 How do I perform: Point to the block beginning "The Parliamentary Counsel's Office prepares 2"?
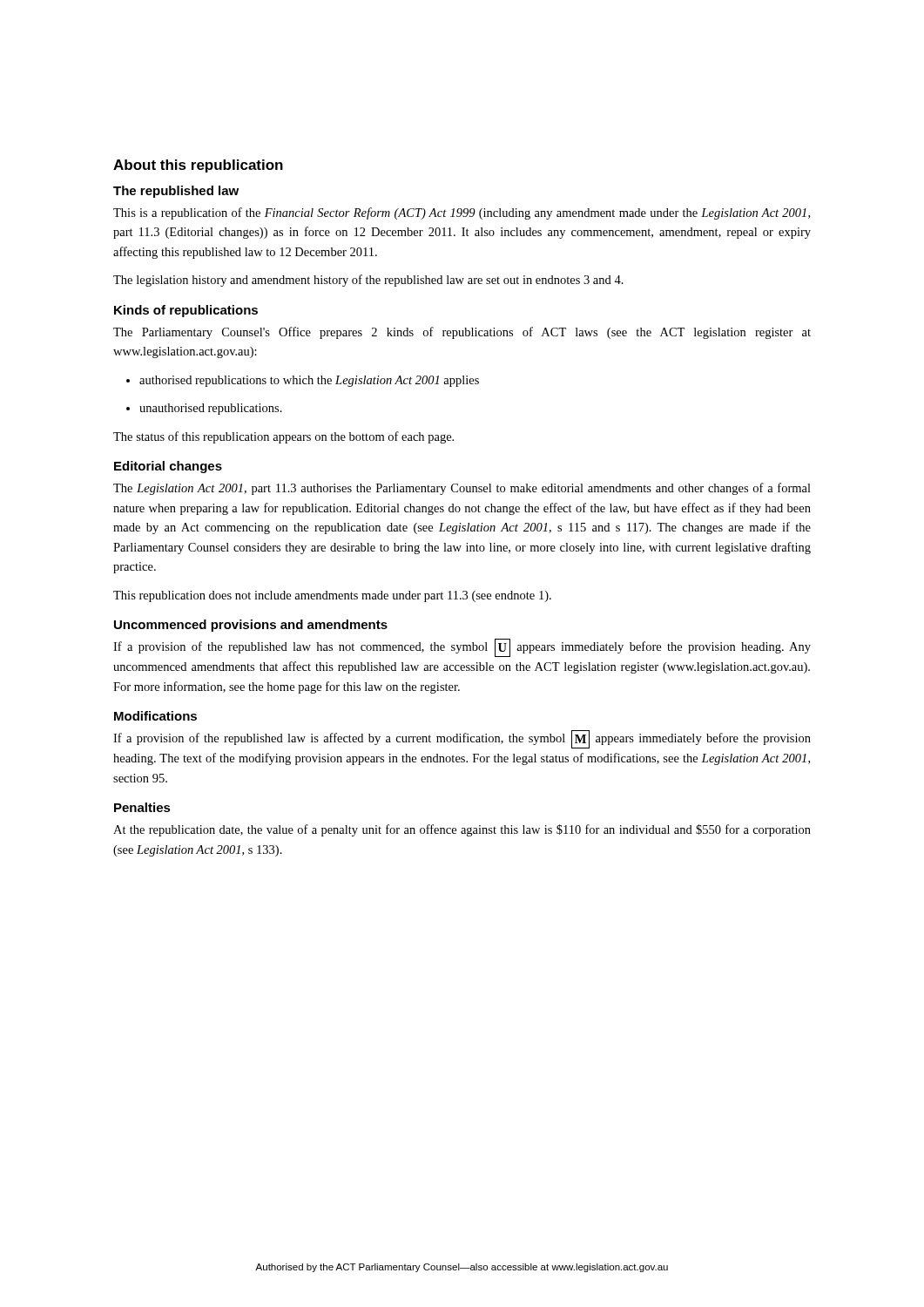click(x=462, y=342)
